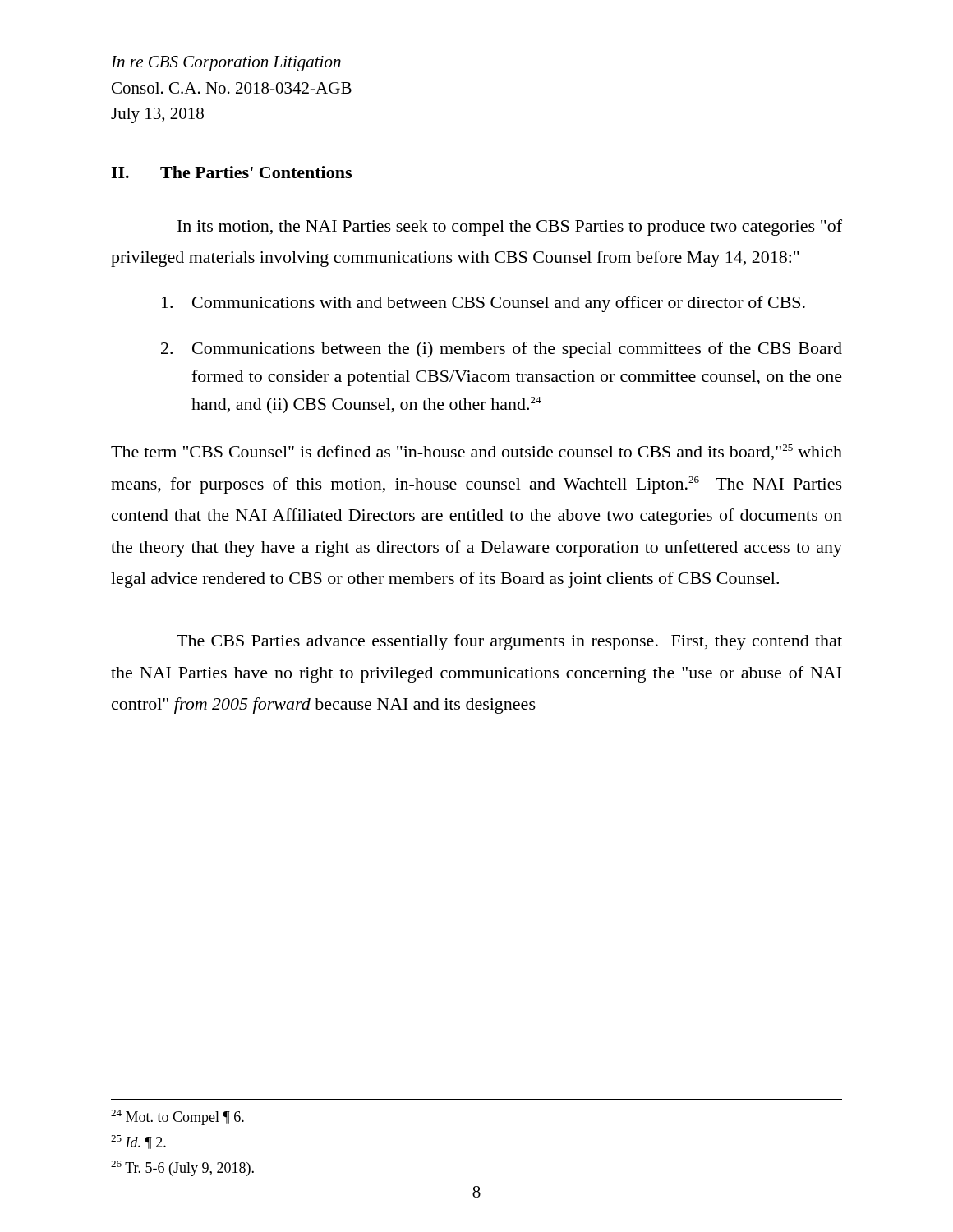Click on the text block with the text "In its motion, the NAI Parties seek"

pos(476,241)
